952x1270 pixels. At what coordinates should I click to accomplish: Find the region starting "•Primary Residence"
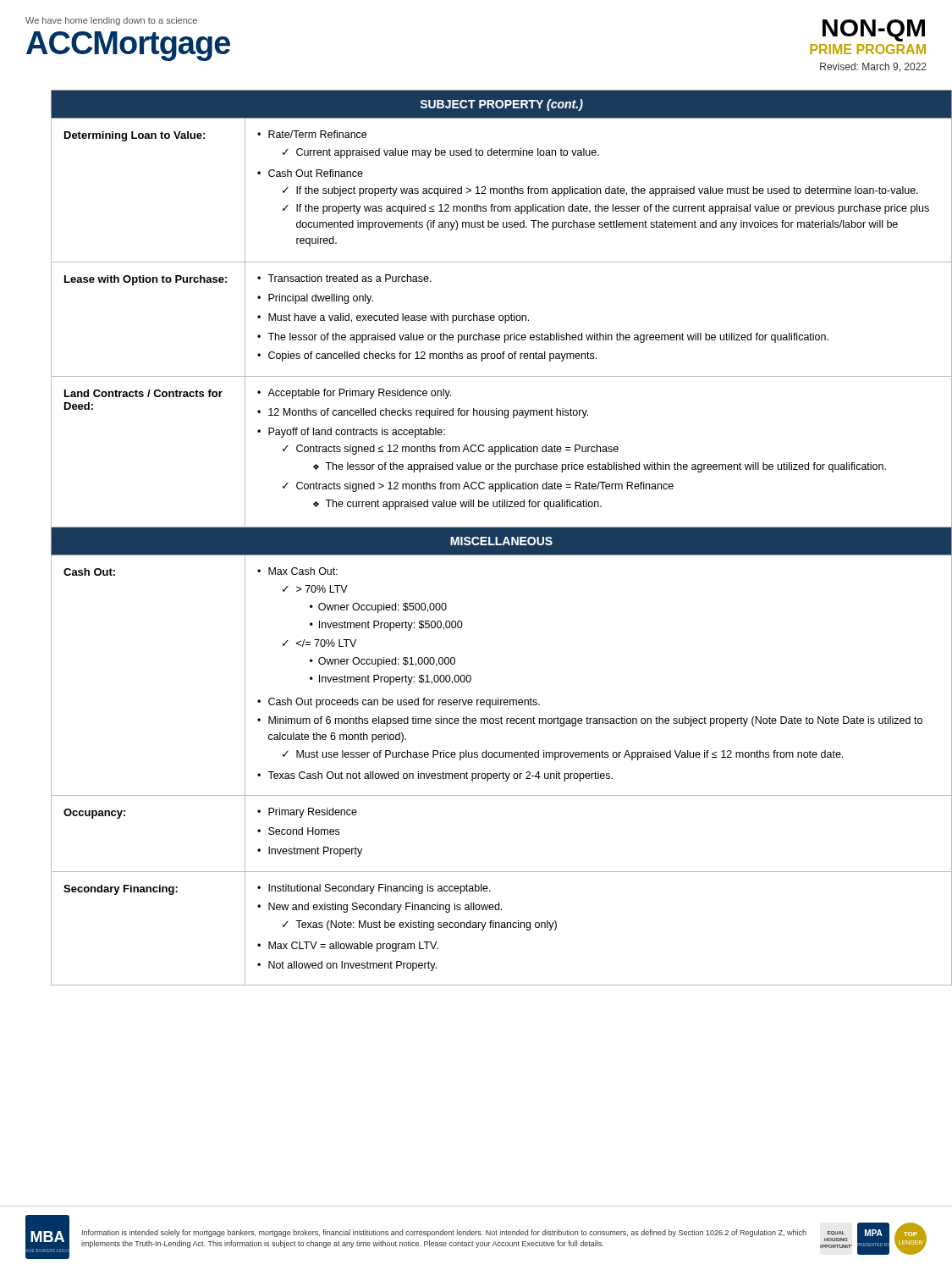click(307, 812)
